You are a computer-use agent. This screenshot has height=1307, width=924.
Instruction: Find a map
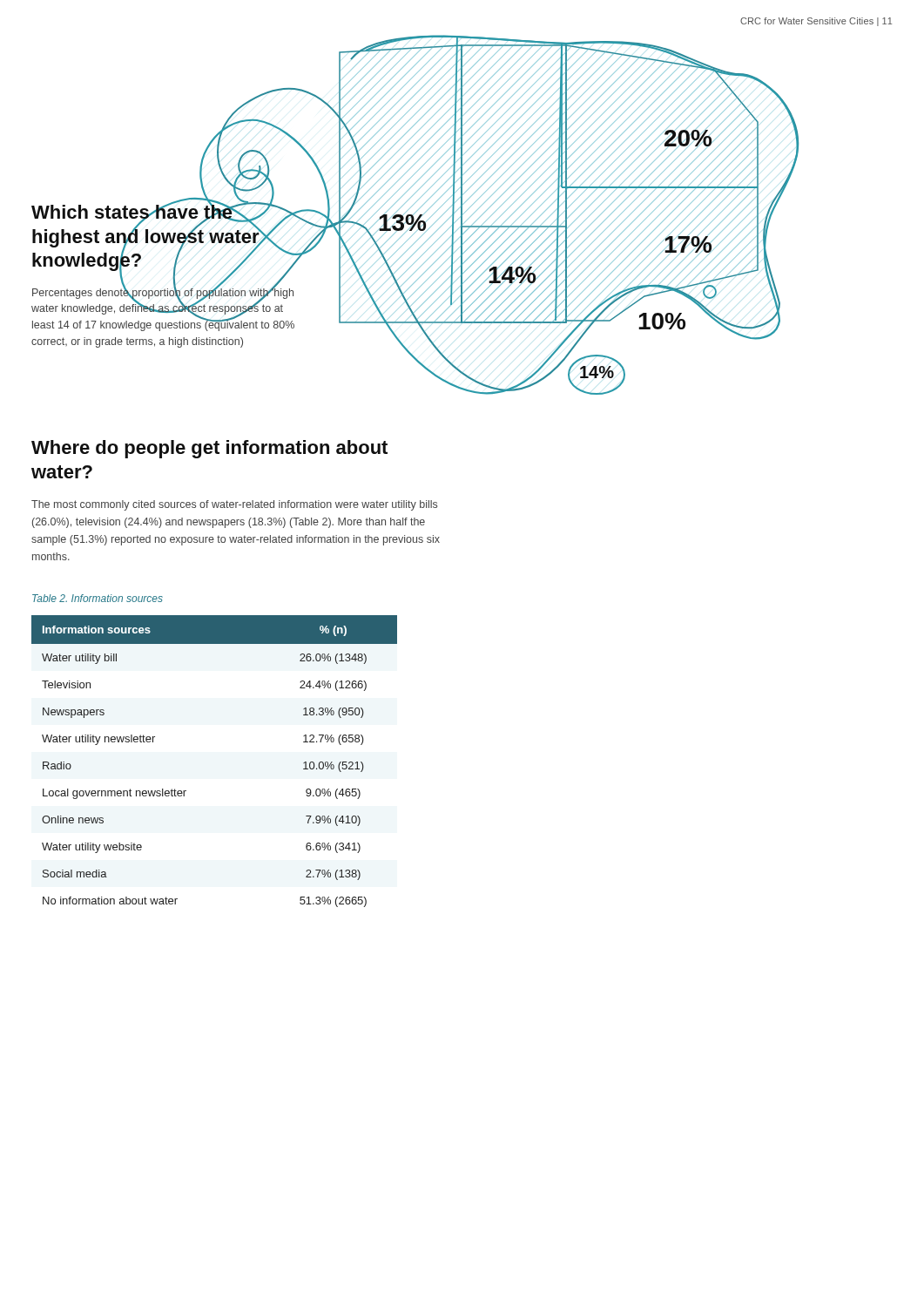coord(462,213)
